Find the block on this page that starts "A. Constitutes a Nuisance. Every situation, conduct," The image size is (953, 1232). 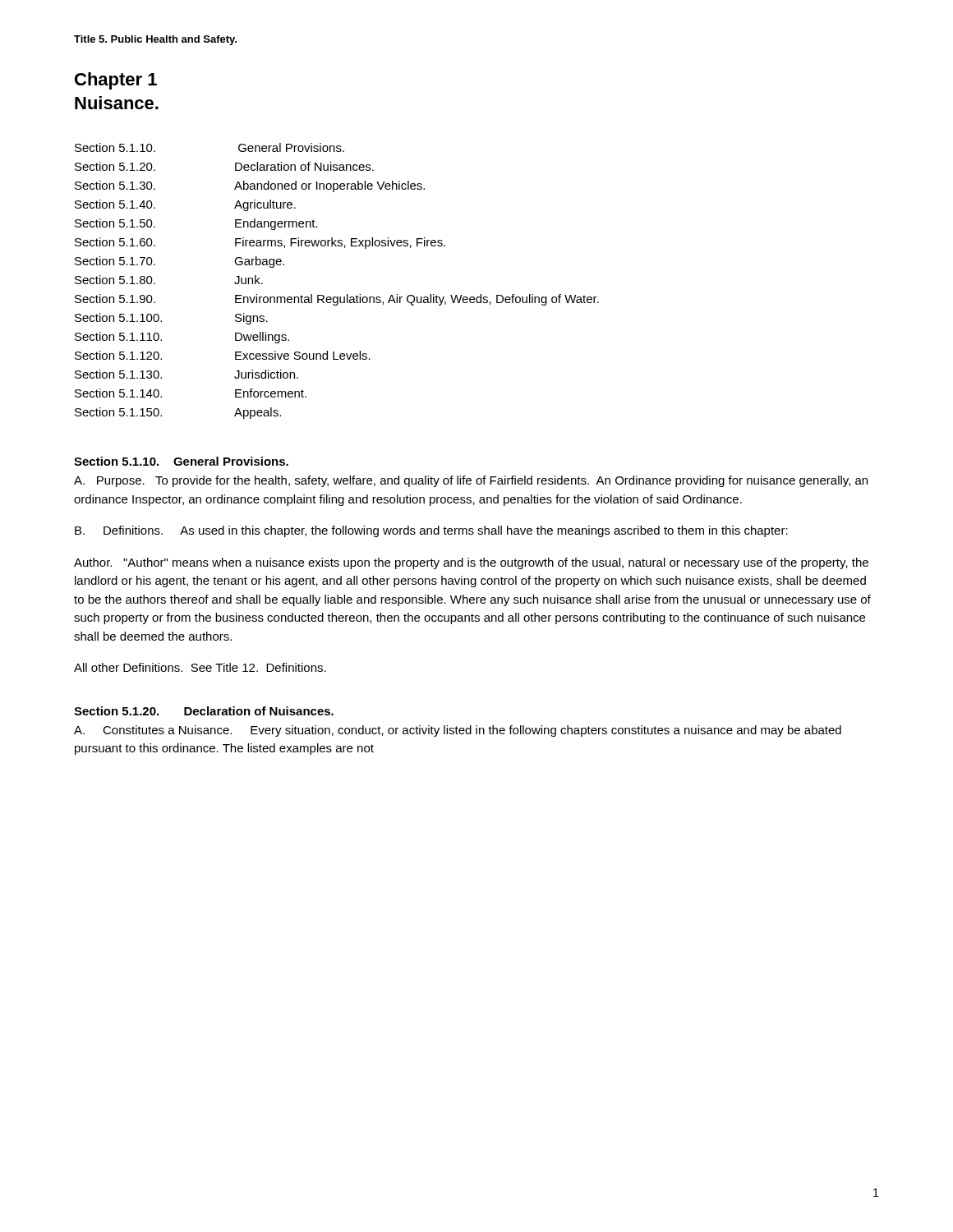pos(458,739)
